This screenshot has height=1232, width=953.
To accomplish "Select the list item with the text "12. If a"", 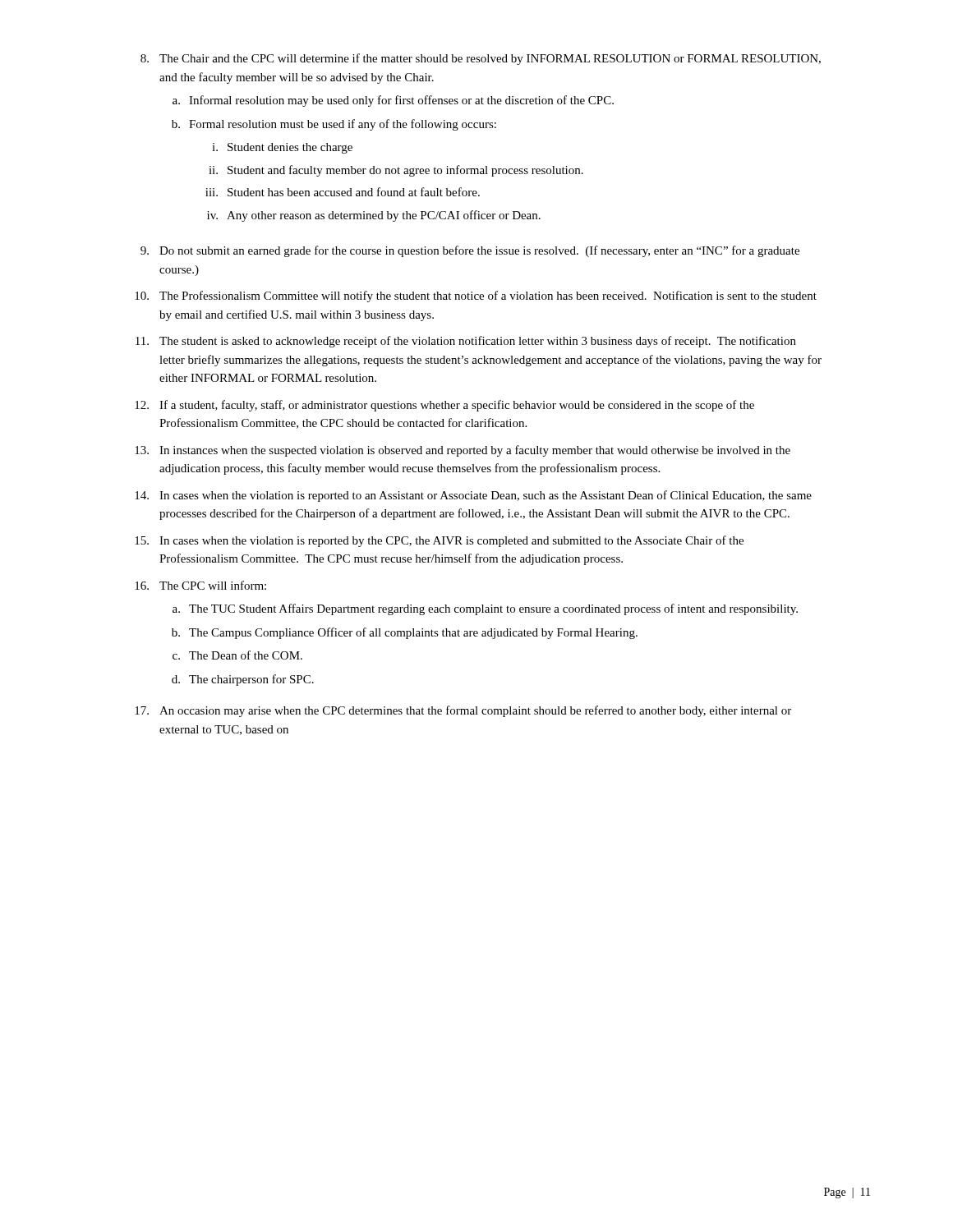I will pyautogui.click(x=468, y=414).
